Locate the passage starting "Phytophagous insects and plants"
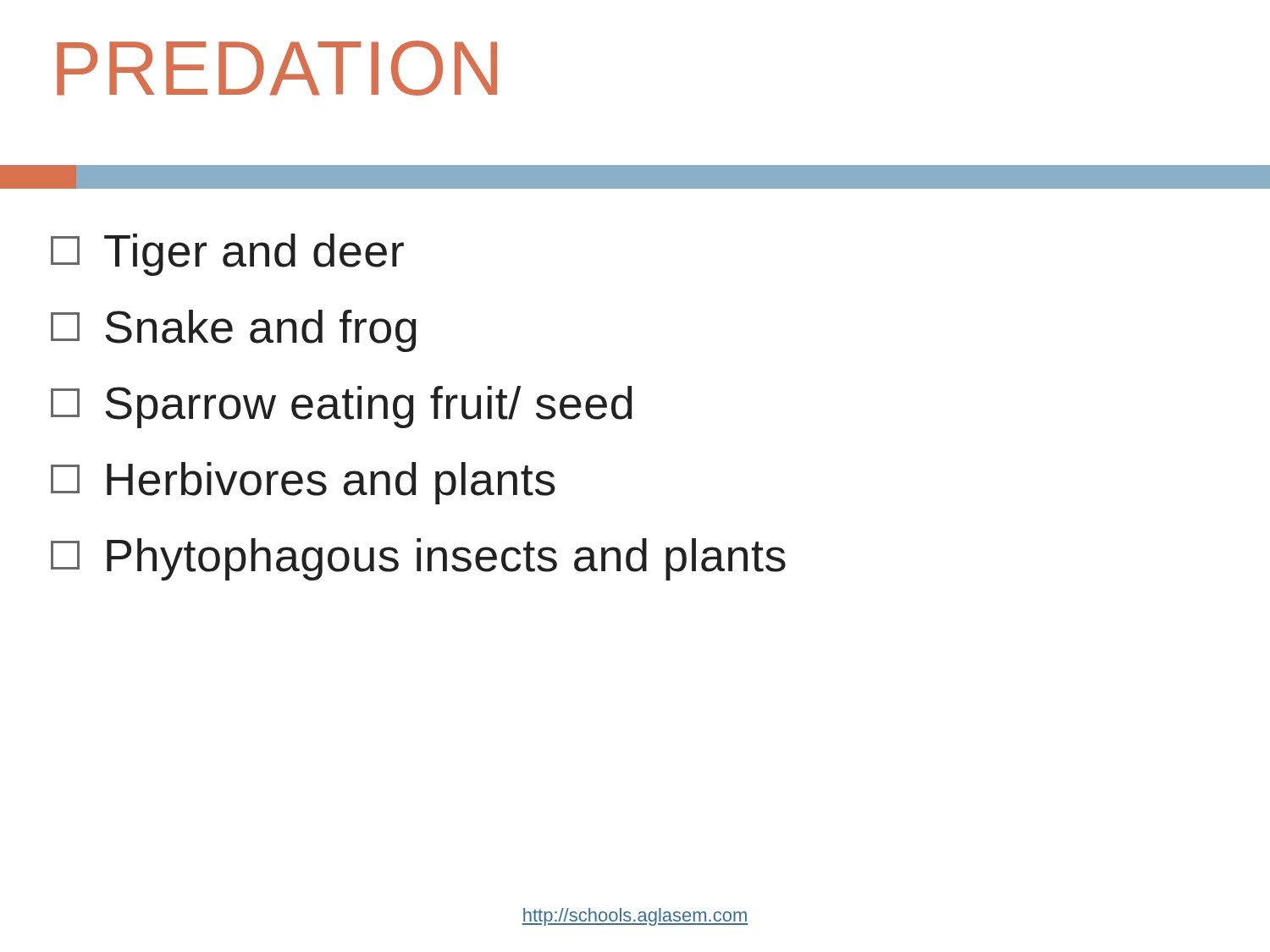The image size is (1270, 952). tap(419, 555)
